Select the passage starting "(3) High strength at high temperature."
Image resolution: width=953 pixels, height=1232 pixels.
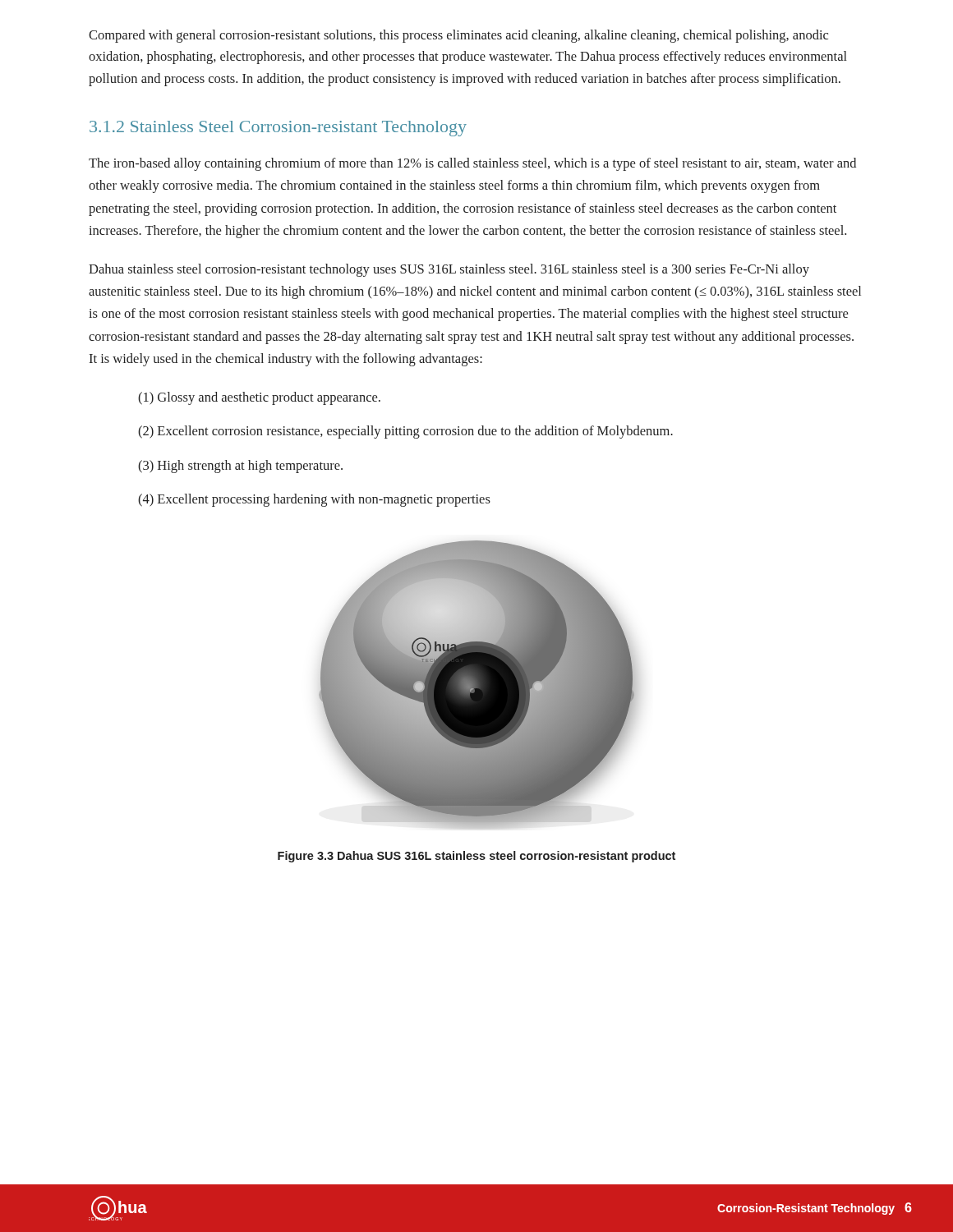(241, 465)
